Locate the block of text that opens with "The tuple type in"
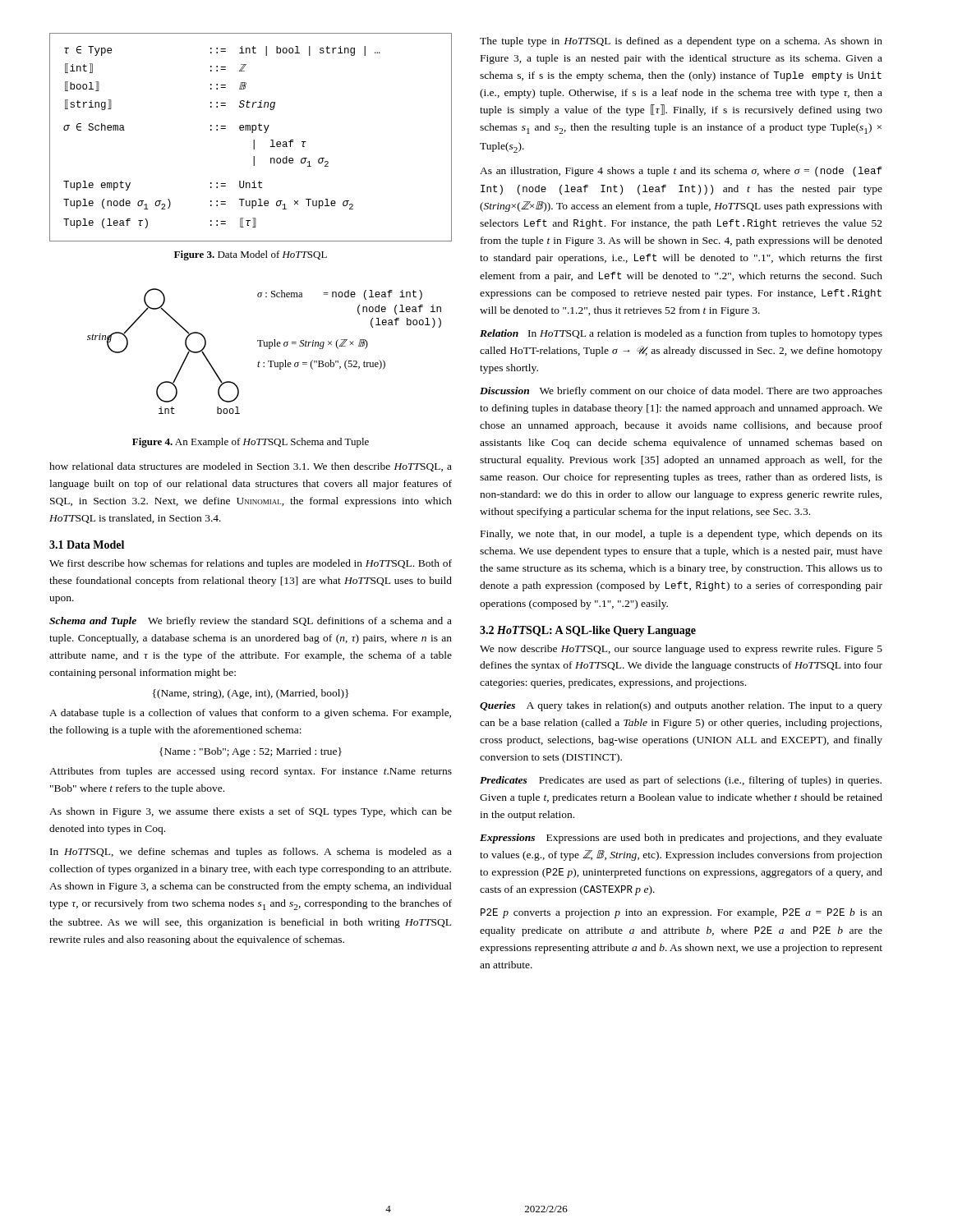The width and height of the screenshot is (953, 1232). (681, 94)
